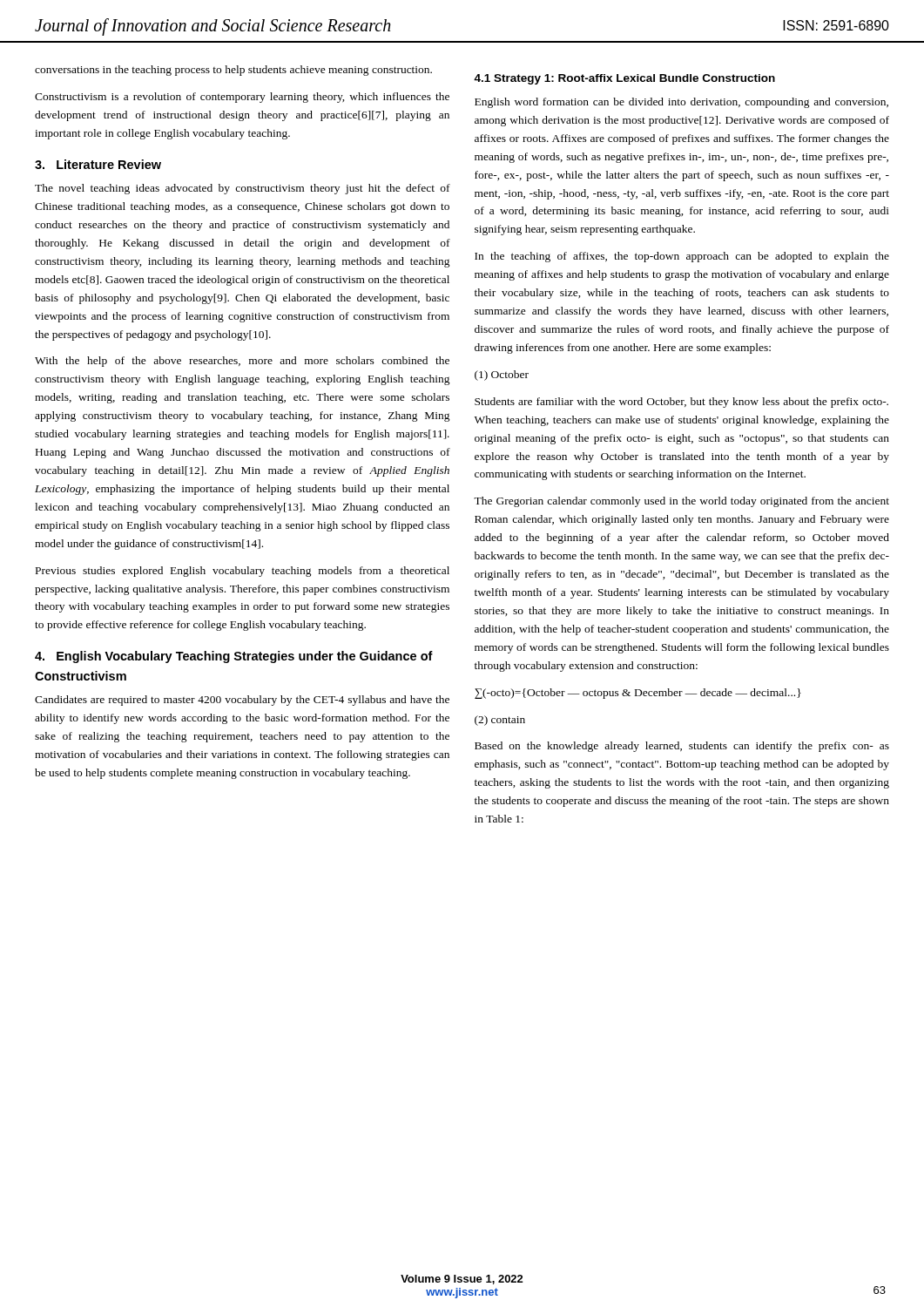
Task: Navigate to the element starting "∑(-octo)={October — octopus & December"
Action: click(638, 692)
